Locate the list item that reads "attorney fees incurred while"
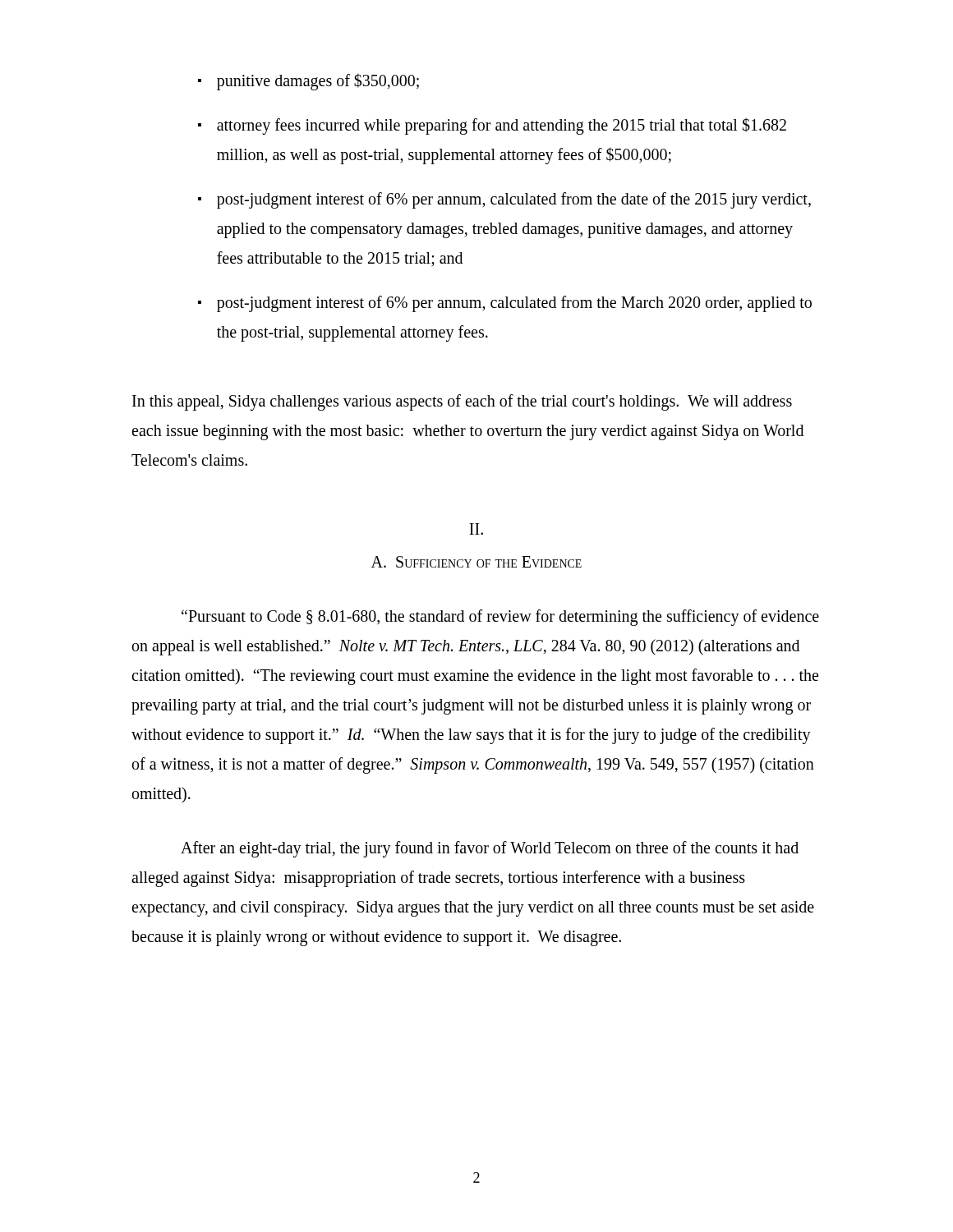Image resolution: width=953 pixels, height=1232 pixels. pos(519,140)
